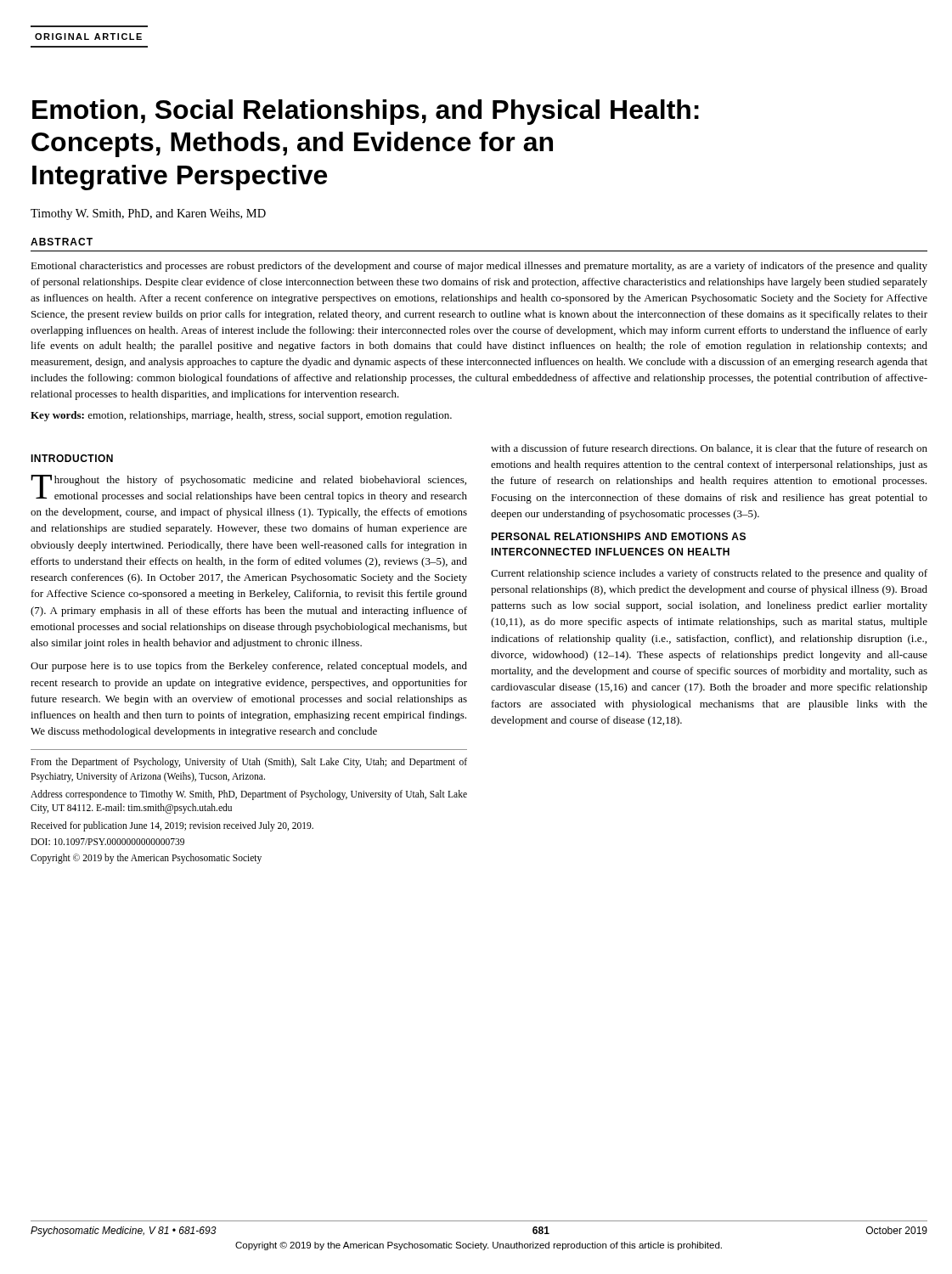Click the passage that begins "Throughout the history of psychosomatic medicine"

point(249,605)
